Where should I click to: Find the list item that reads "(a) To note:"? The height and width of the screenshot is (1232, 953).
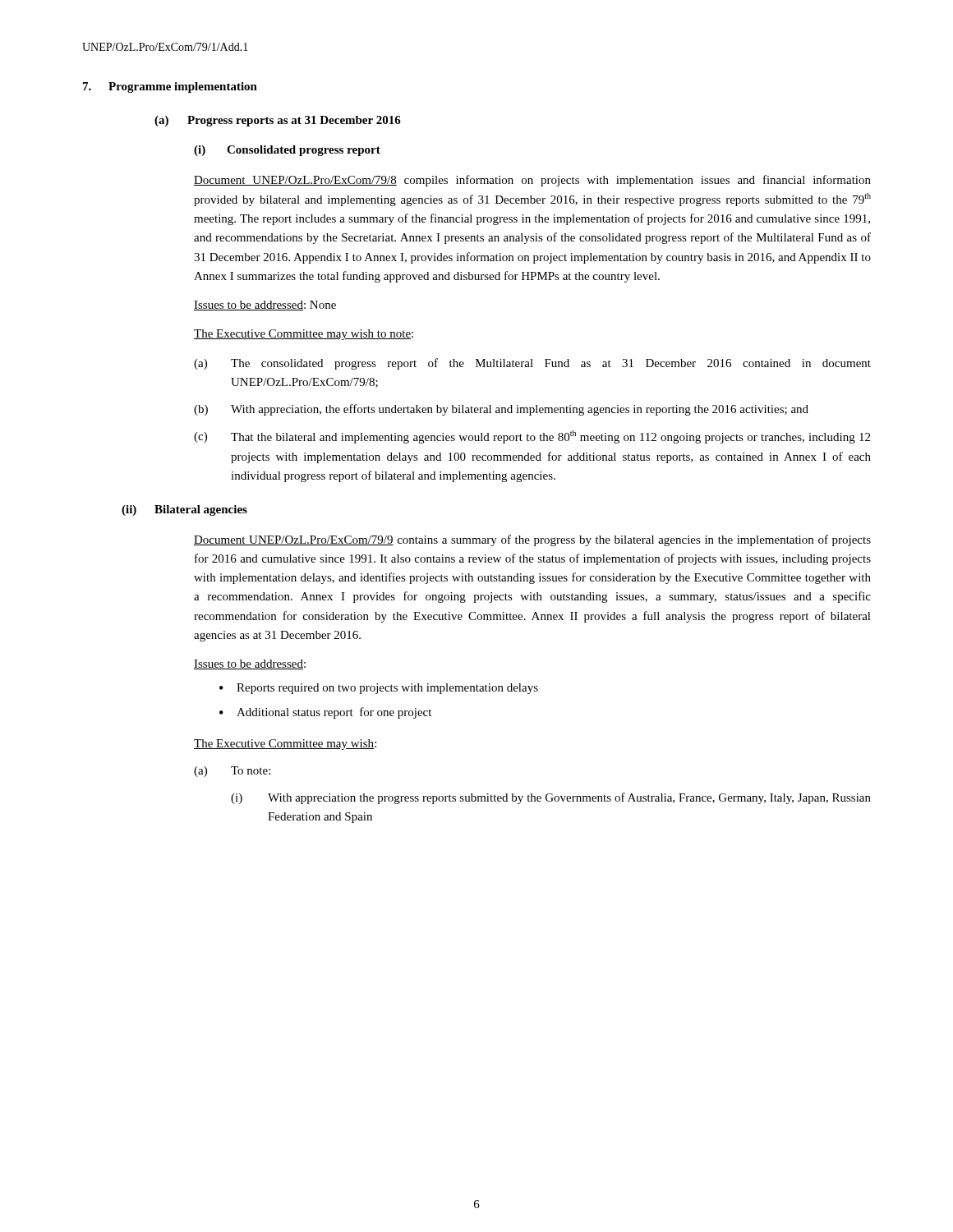232,772
